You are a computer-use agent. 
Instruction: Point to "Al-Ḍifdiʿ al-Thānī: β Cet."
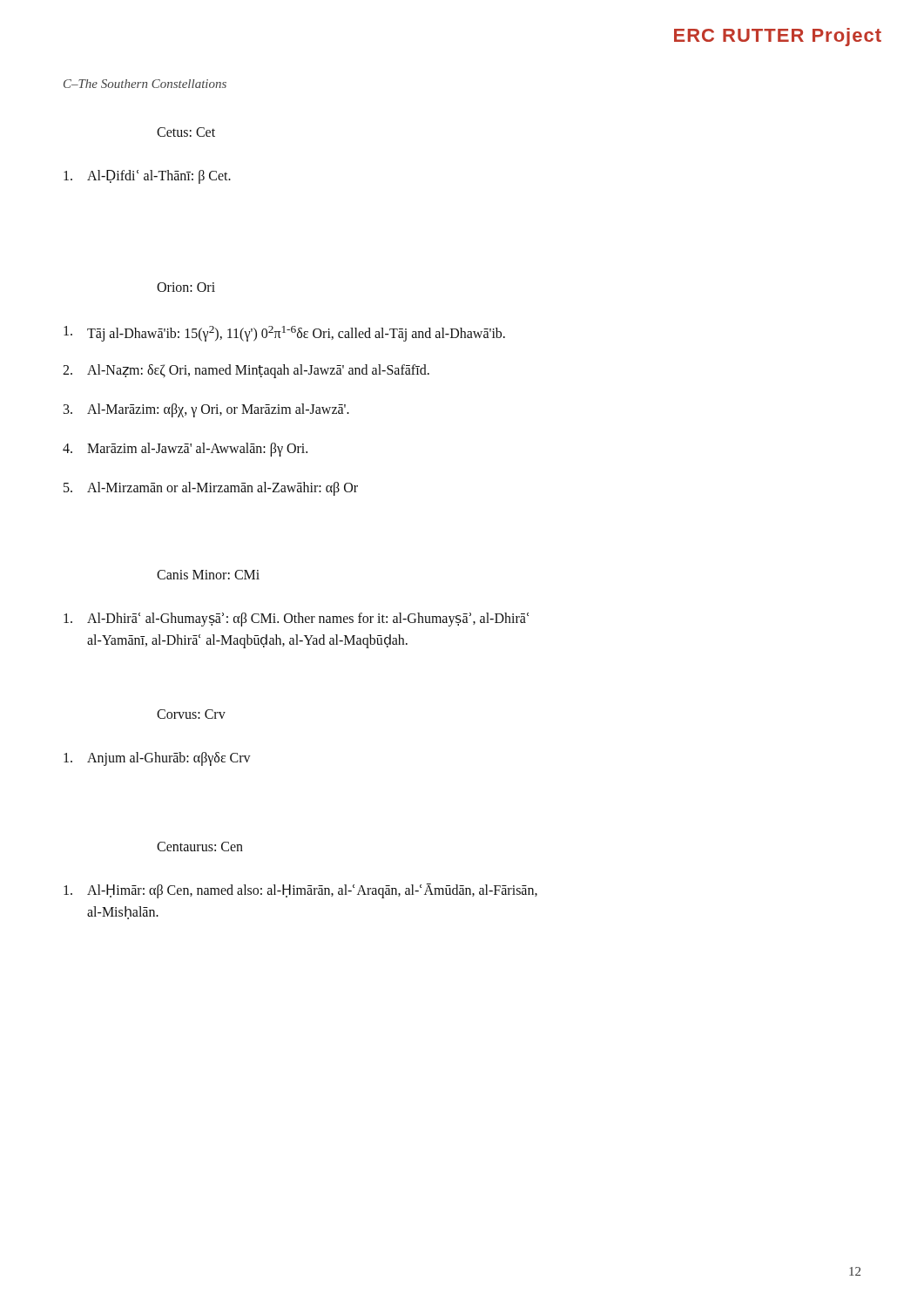tap(147, 177)
